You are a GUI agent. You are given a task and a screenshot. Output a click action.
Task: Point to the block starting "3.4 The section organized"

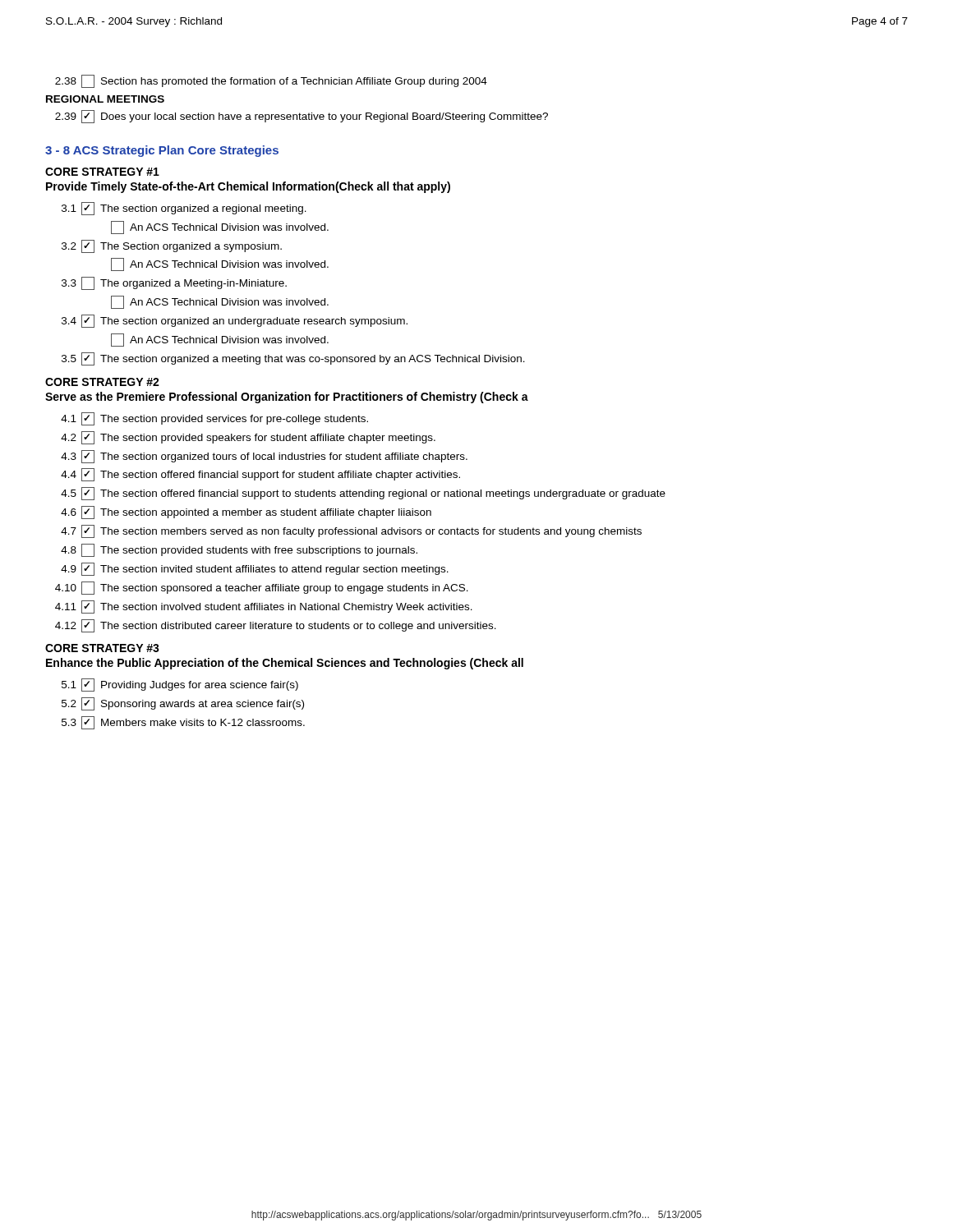(235, 321)
